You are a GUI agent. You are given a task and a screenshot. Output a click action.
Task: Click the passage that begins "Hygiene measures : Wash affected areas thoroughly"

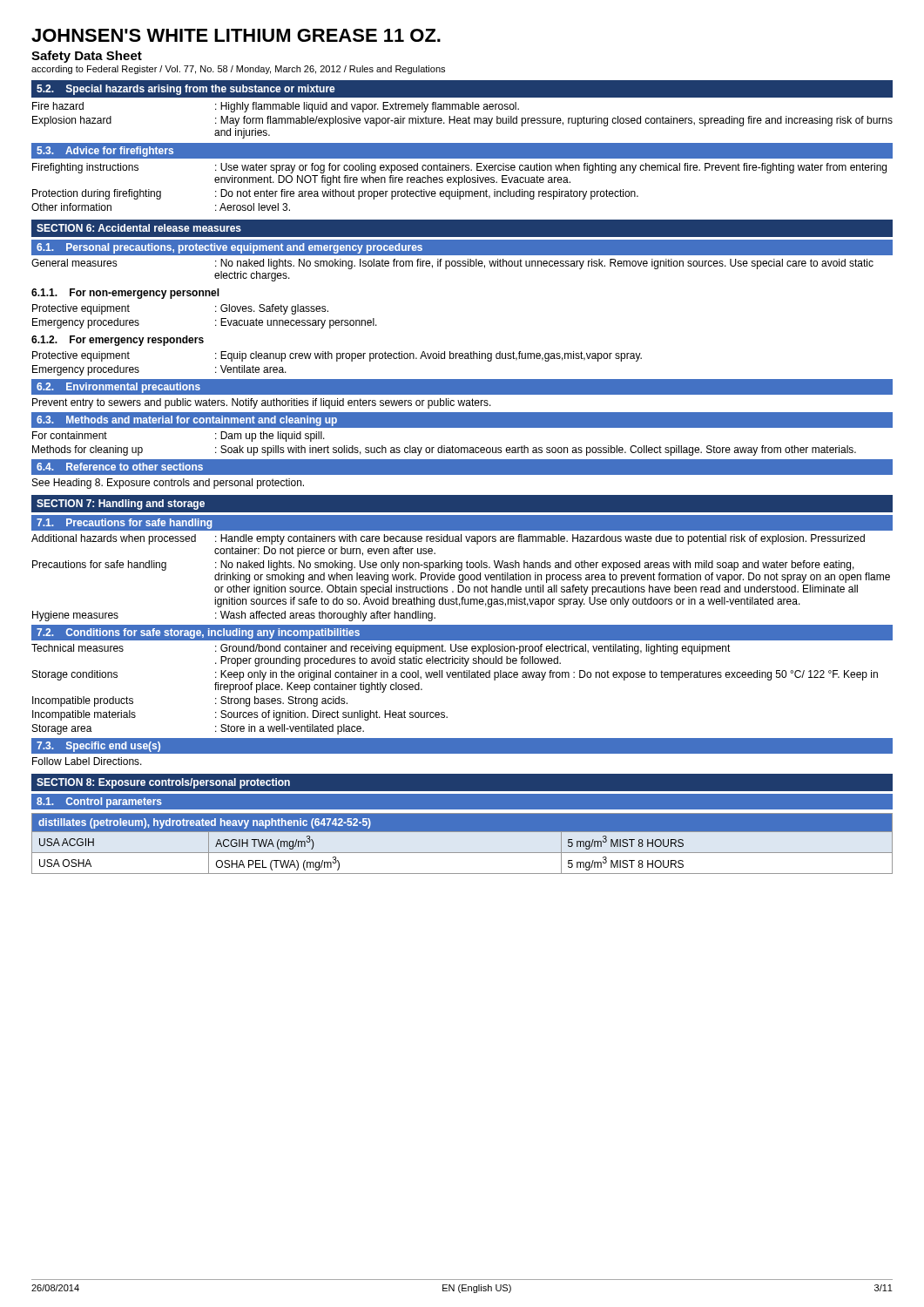tap(462, 615)
